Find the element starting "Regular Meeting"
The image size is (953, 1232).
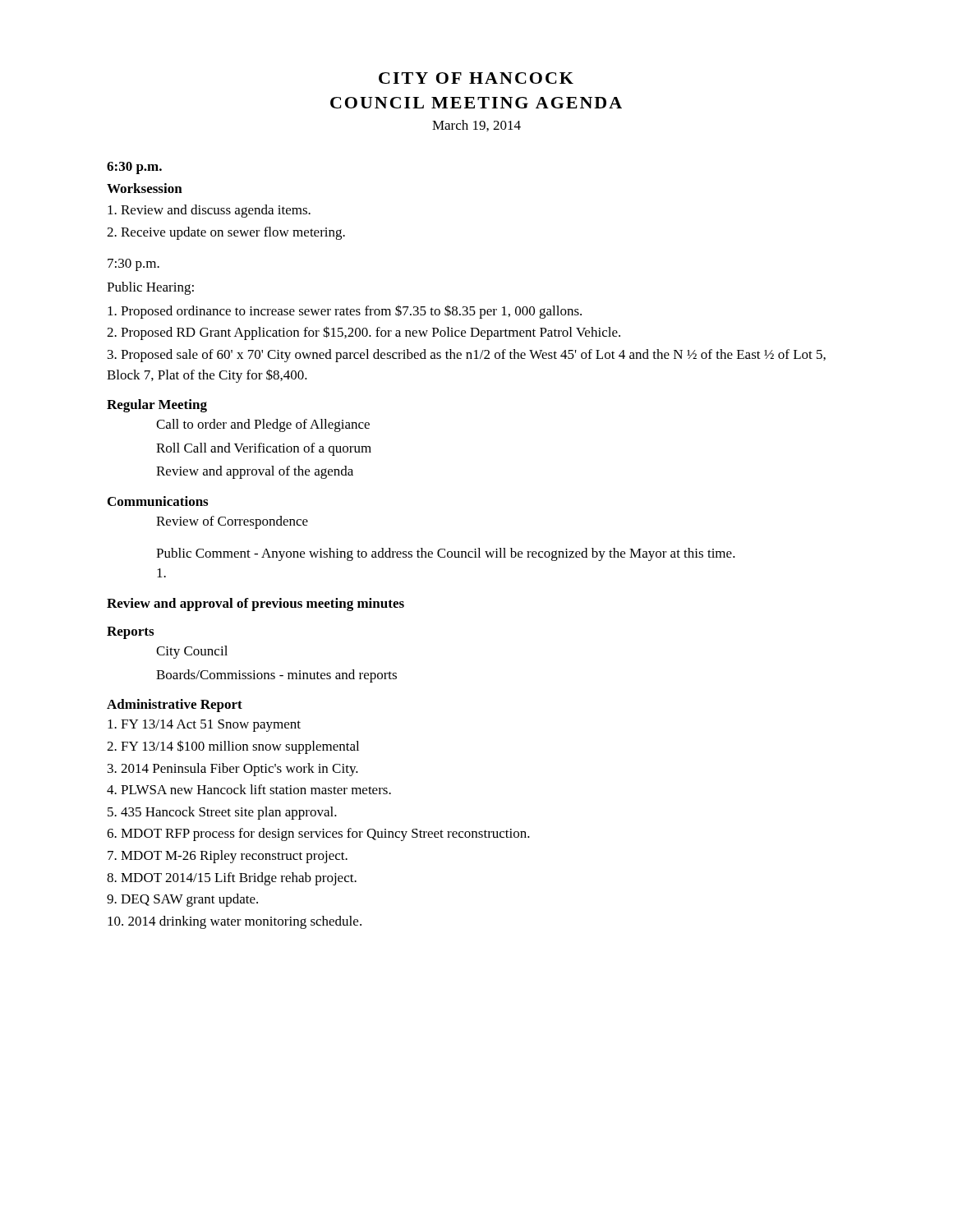(x=157, y=405)
